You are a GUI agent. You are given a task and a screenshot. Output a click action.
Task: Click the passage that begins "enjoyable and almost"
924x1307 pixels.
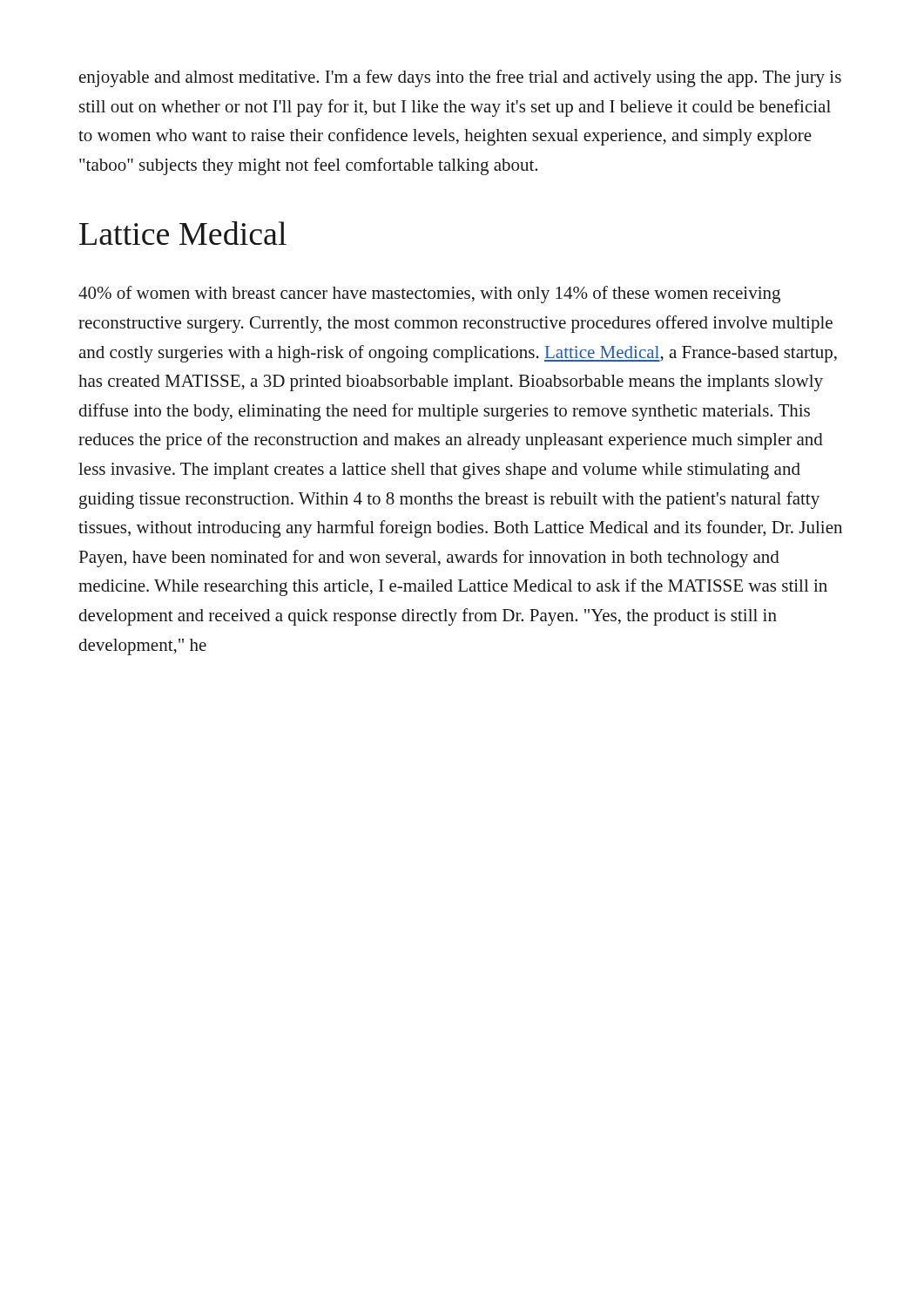(x=460, y=121)
